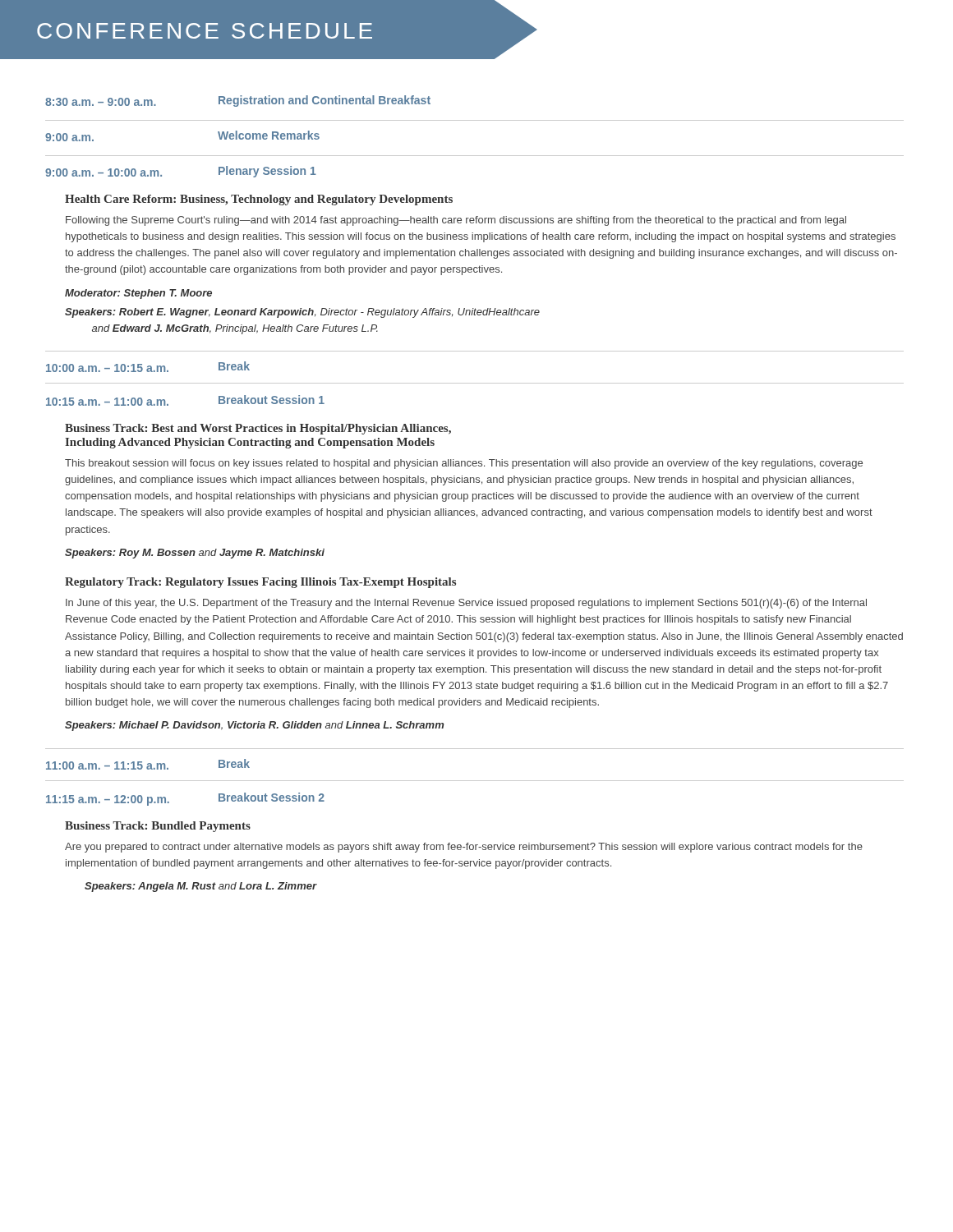Locate the text block that says "Speakers: Angela M. Rust and Lora"
The height and width of the screenshot is (1232, 953).
(200, 886)
